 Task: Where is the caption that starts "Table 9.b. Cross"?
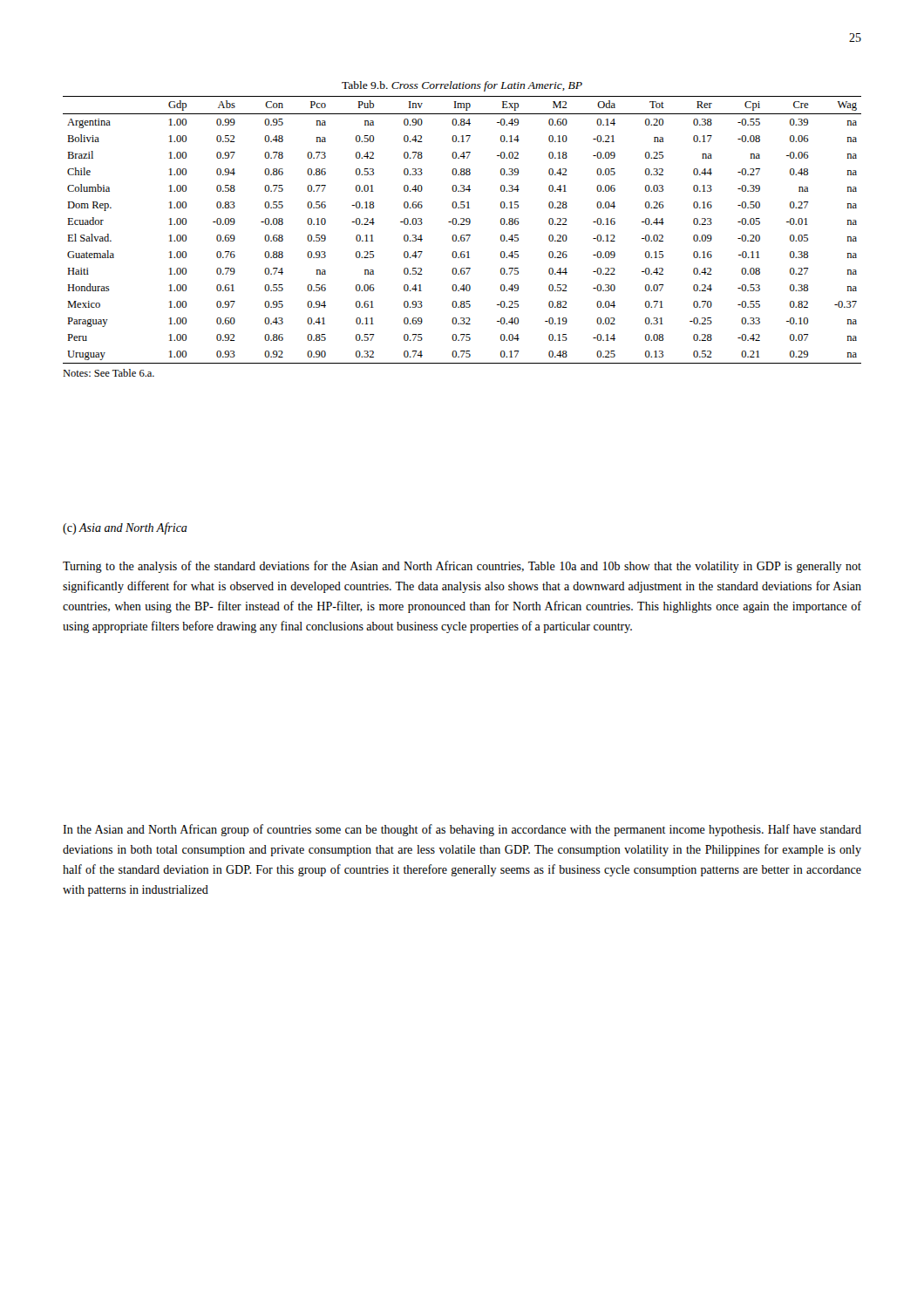point(462,229)
